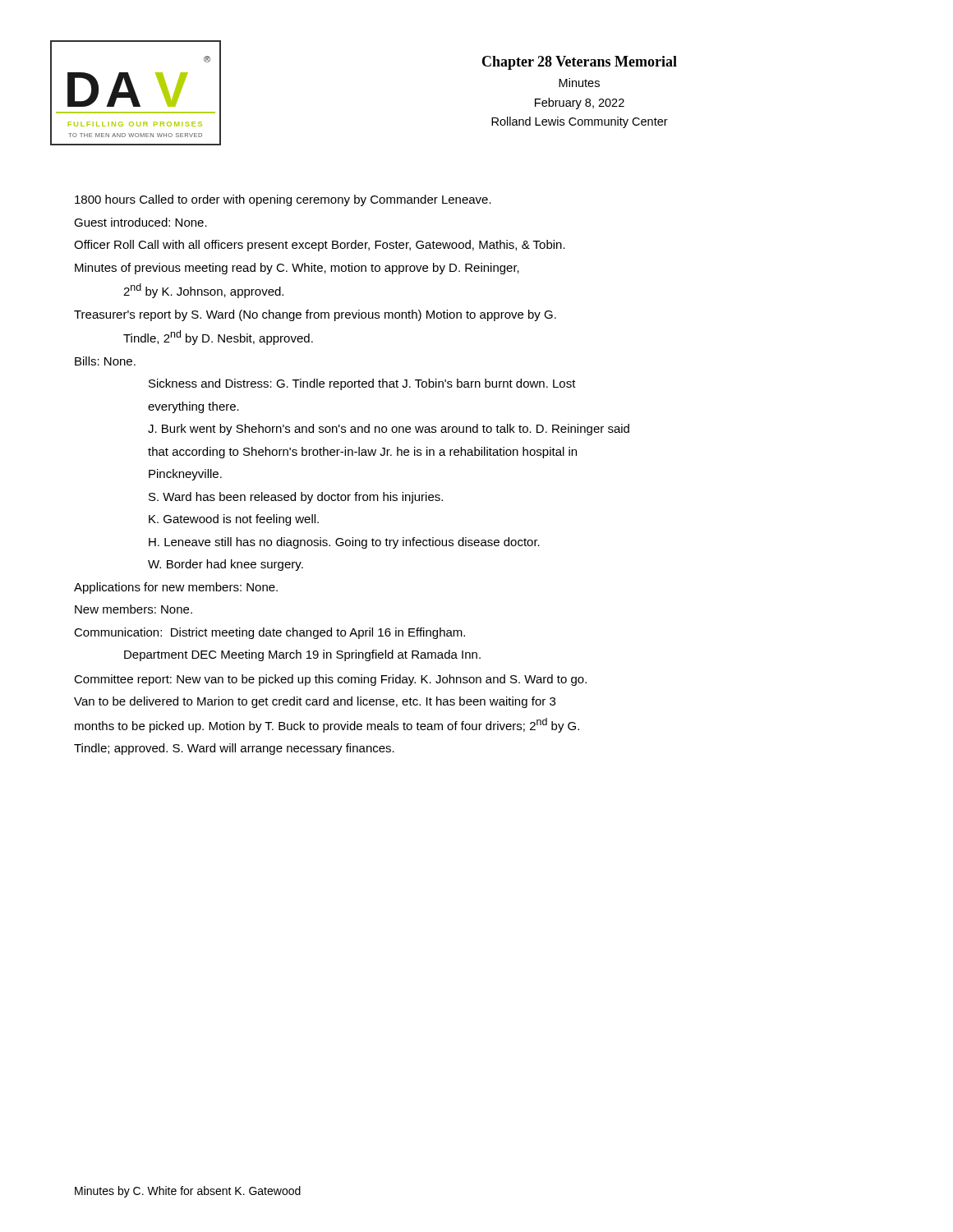Select the text block that reads "J. Burk went by Shehorn's and"
Screen dimensions: 1232x953
coord(389,428)
